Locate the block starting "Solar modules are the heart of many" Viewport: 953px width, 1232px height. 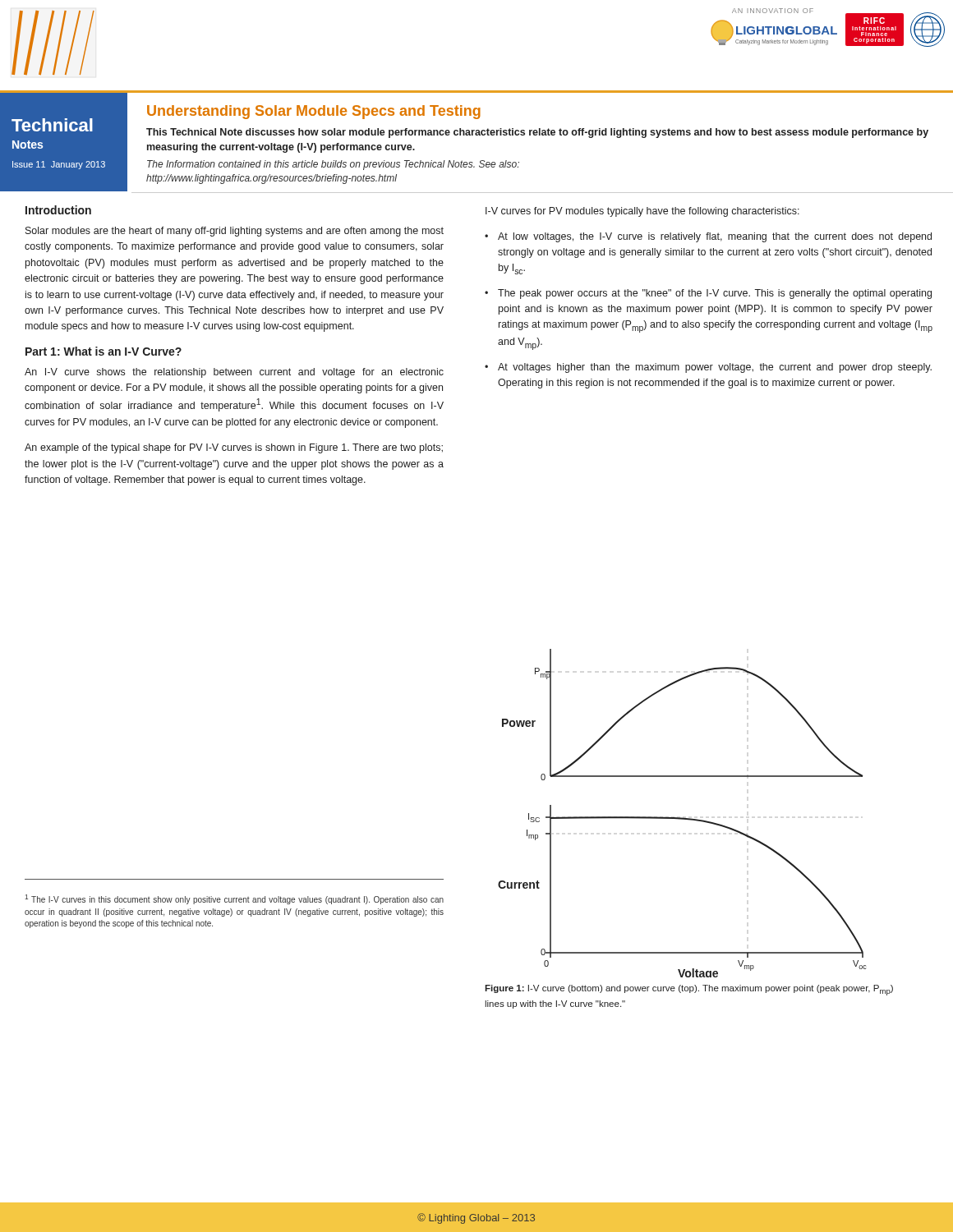(234, 279)
